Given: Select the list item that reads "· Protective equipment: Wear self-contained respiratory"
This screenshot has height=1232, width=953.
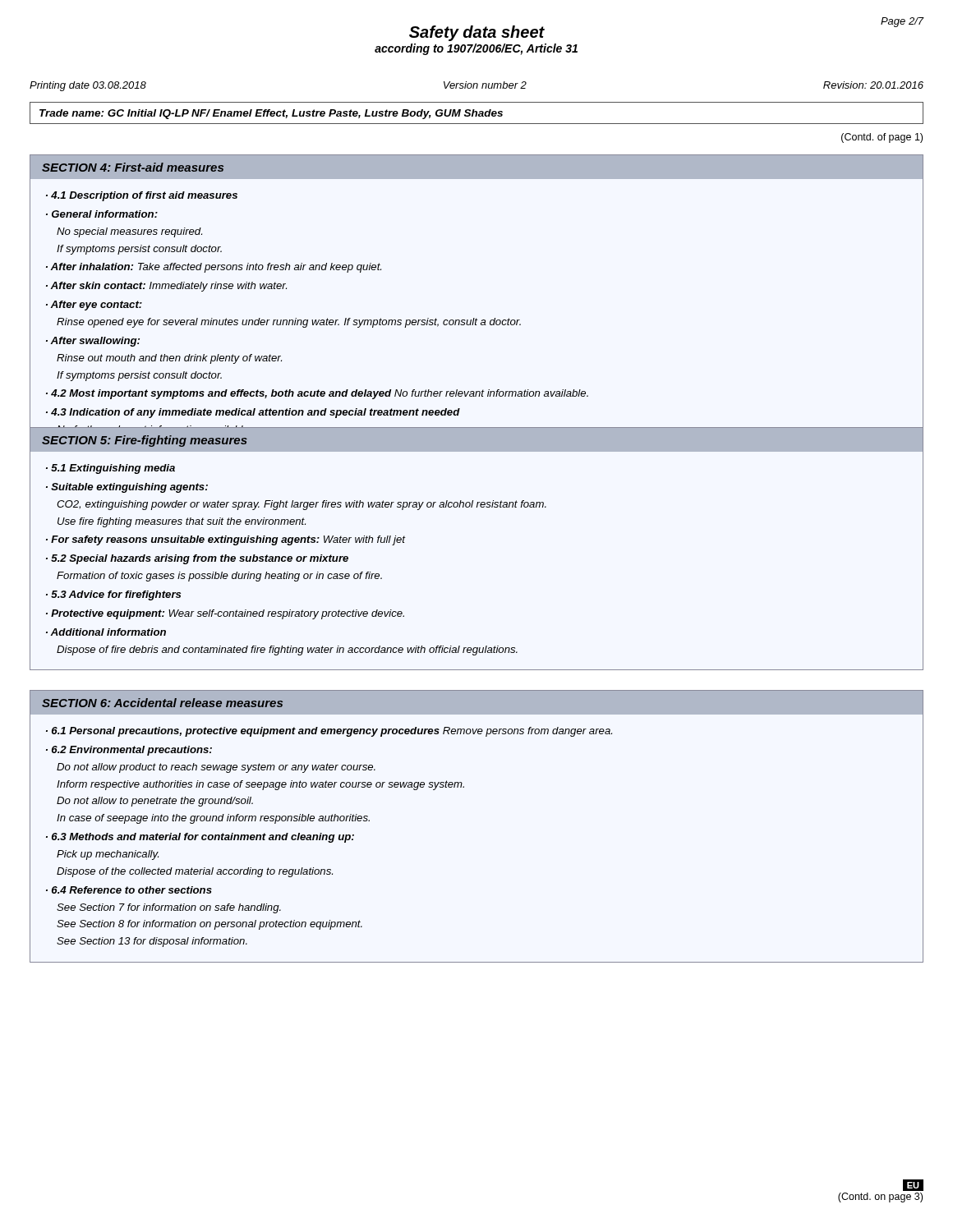Looking at the screenshot, I should coord(225,613).
